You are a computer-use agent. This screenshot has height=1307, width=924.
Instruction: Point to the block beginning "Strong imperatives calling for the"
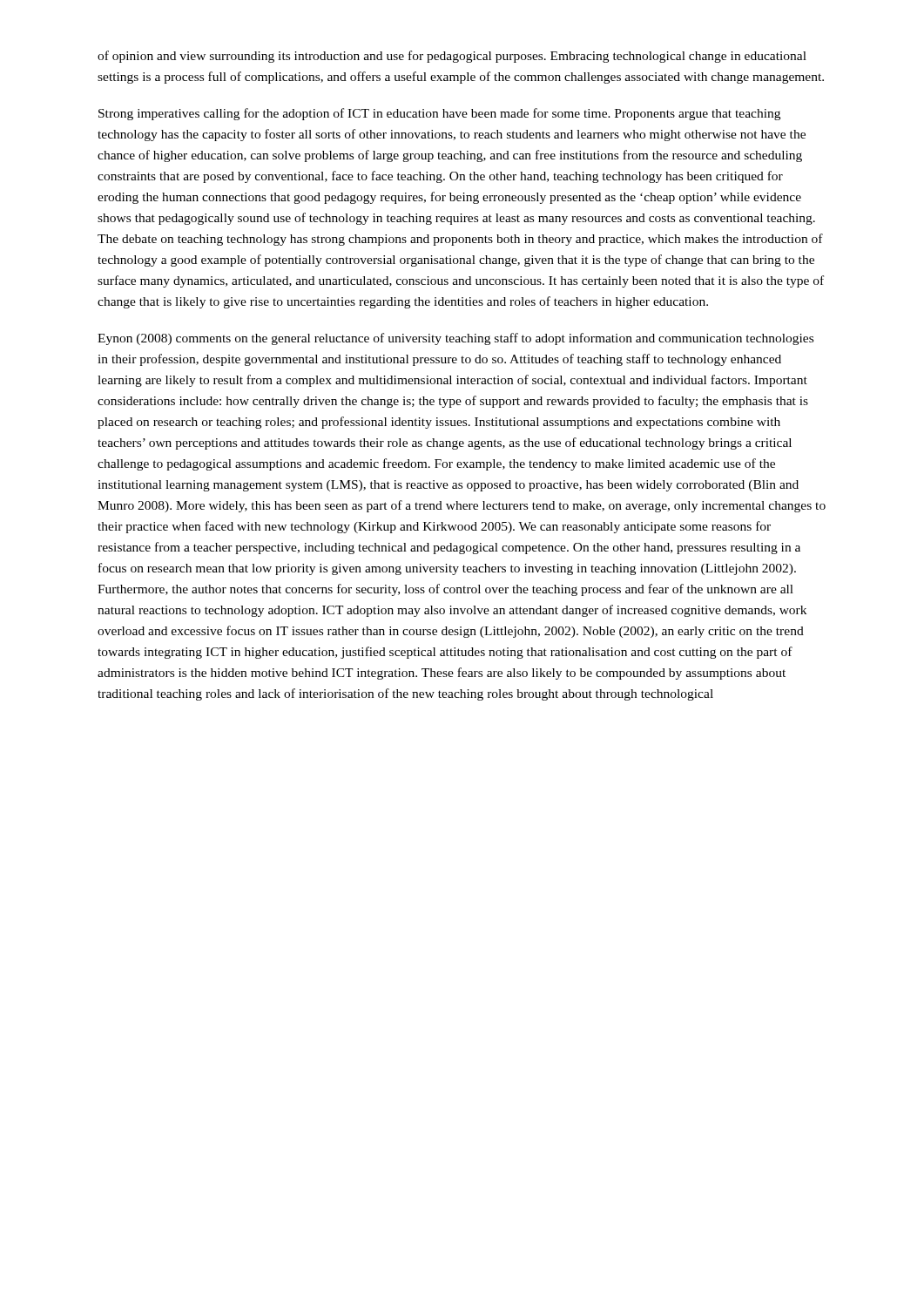pos(461,207)
